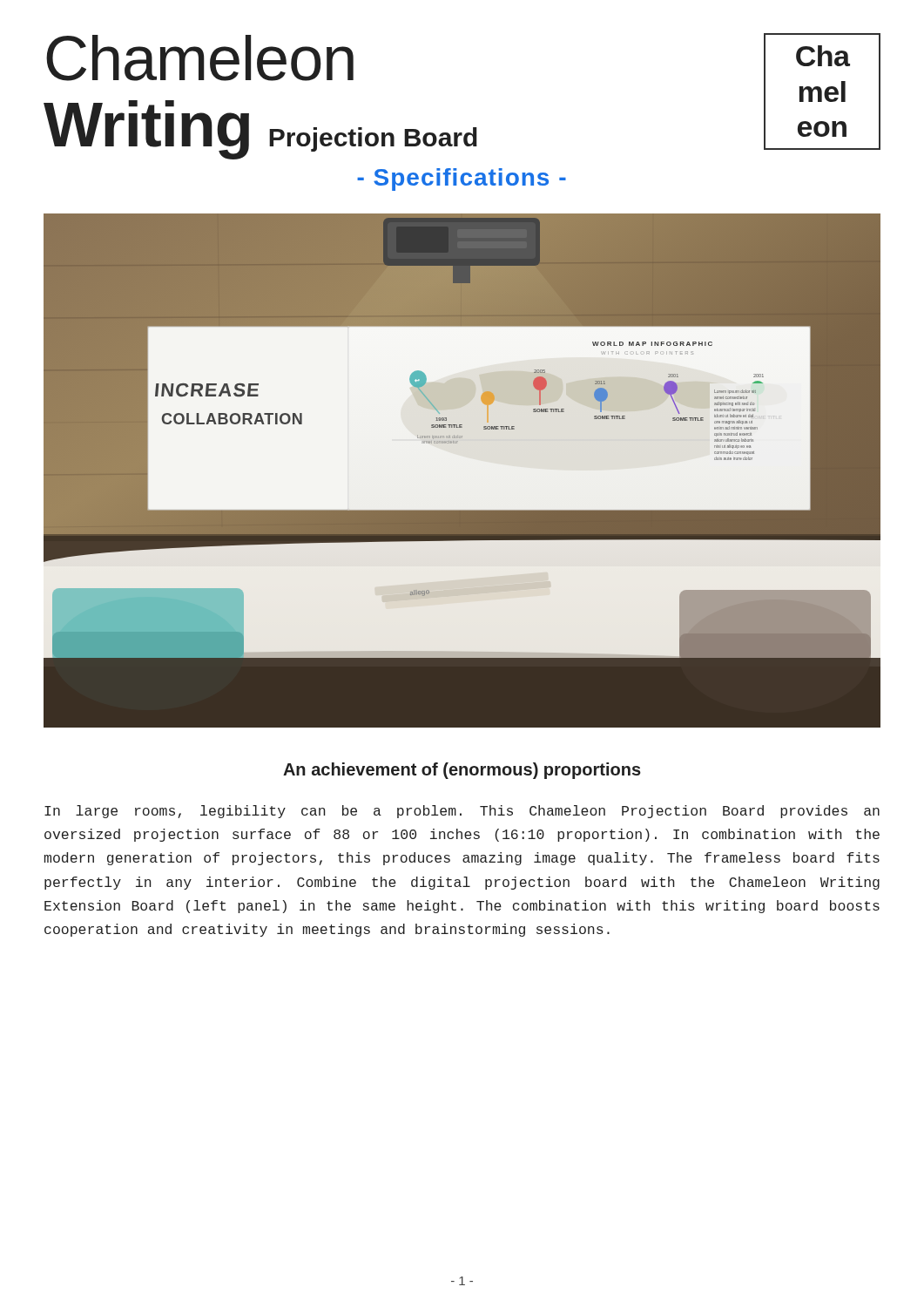Click on the section header that says "- Specifications -"

462,177
